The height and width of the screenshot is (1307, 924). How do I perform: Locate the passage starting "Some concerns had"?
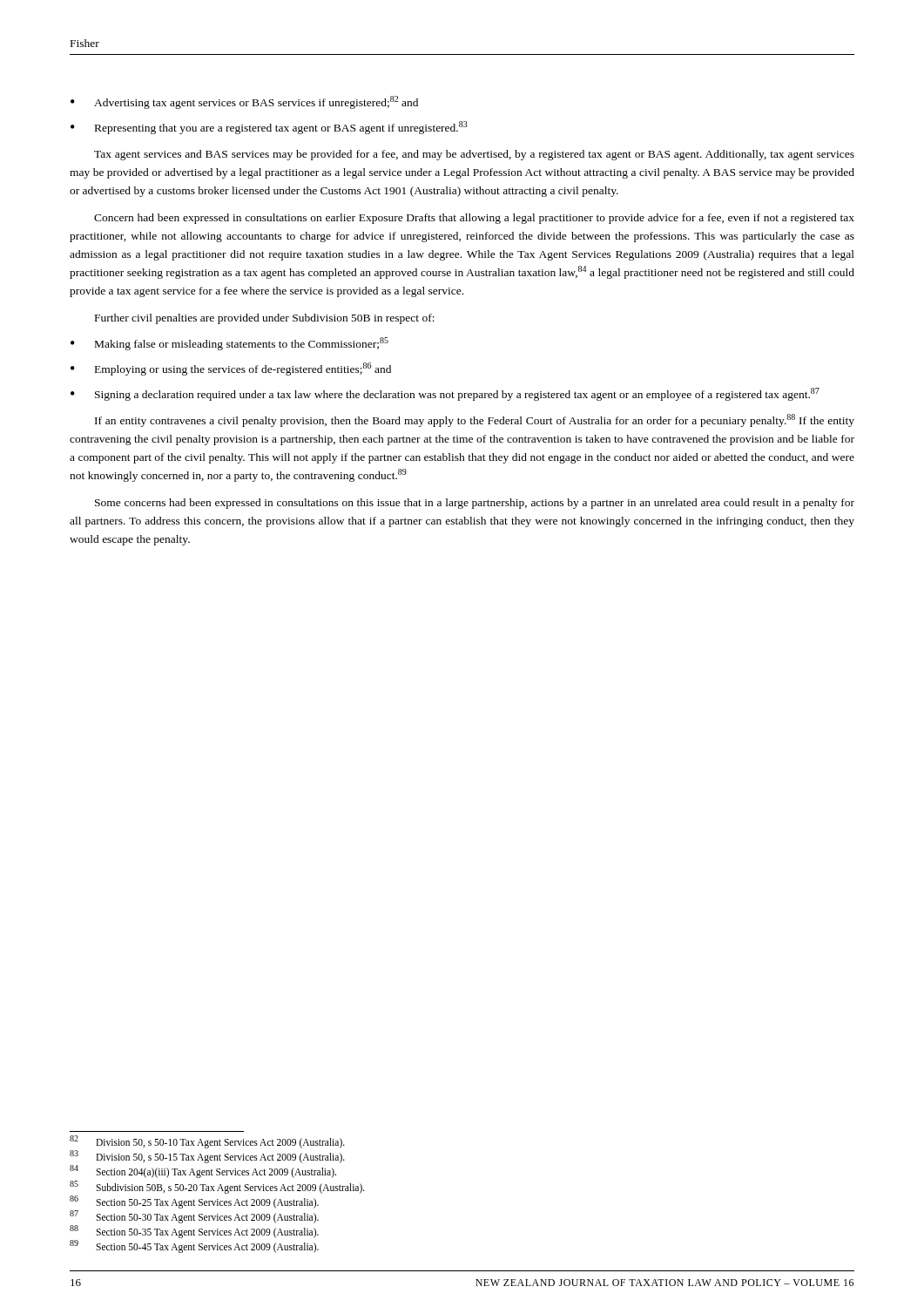(462, 521)
